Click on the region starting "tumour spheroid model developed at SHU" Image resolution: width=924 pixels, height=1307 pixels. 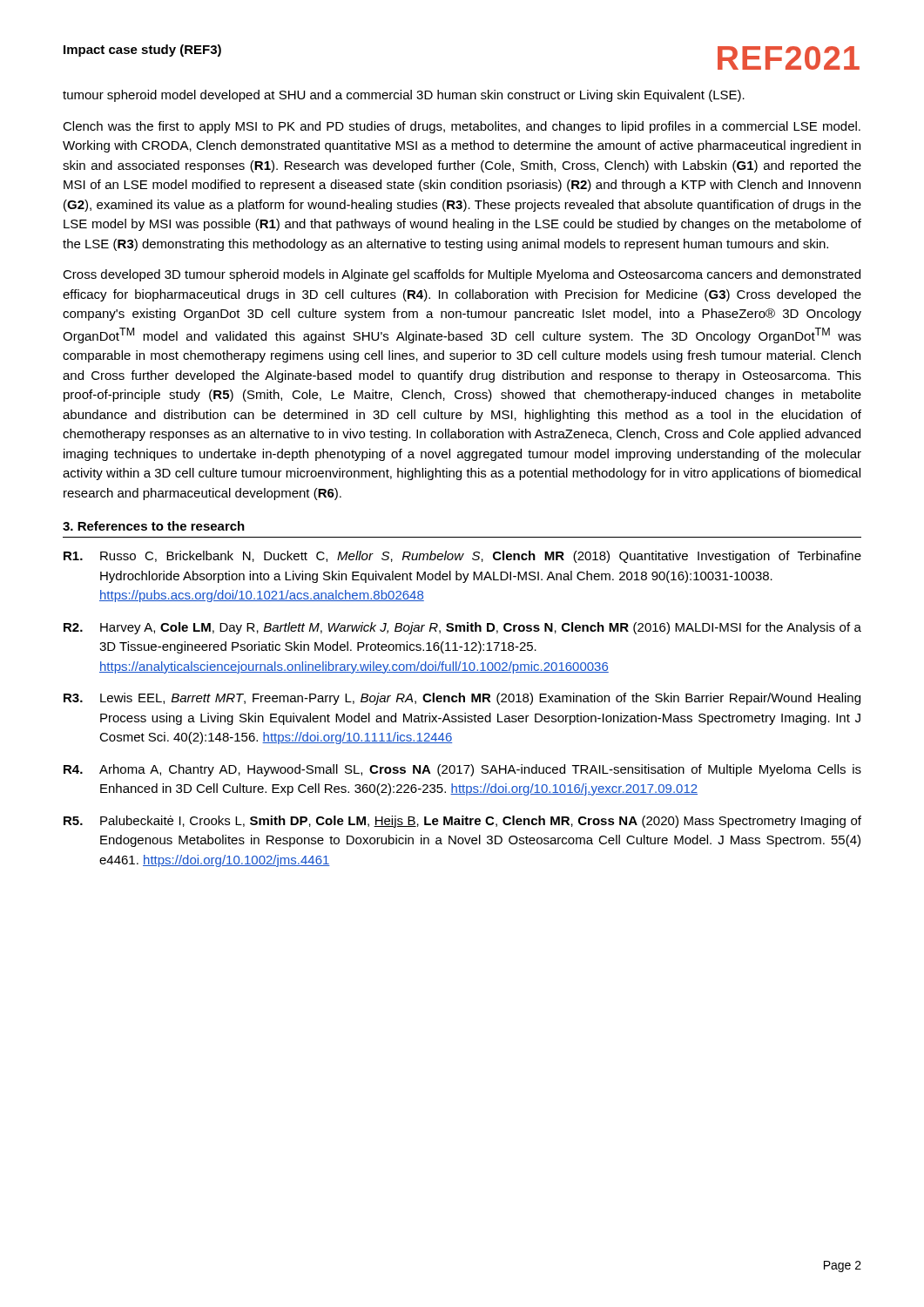coord(462,95)
